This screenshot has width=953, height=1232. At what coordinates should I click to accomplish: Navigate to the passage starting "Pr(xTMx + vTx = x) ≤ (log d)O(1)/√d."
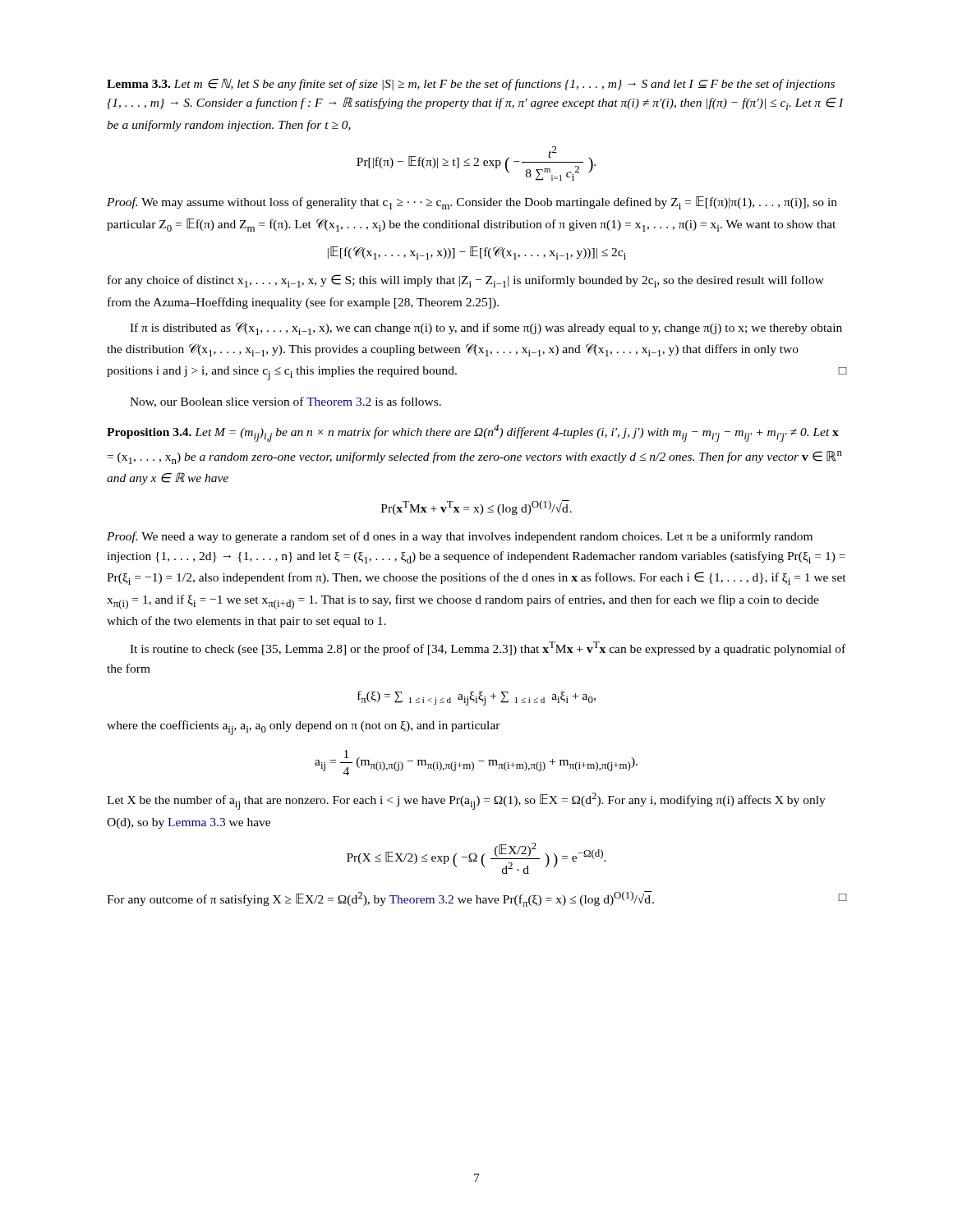[476, 507]
